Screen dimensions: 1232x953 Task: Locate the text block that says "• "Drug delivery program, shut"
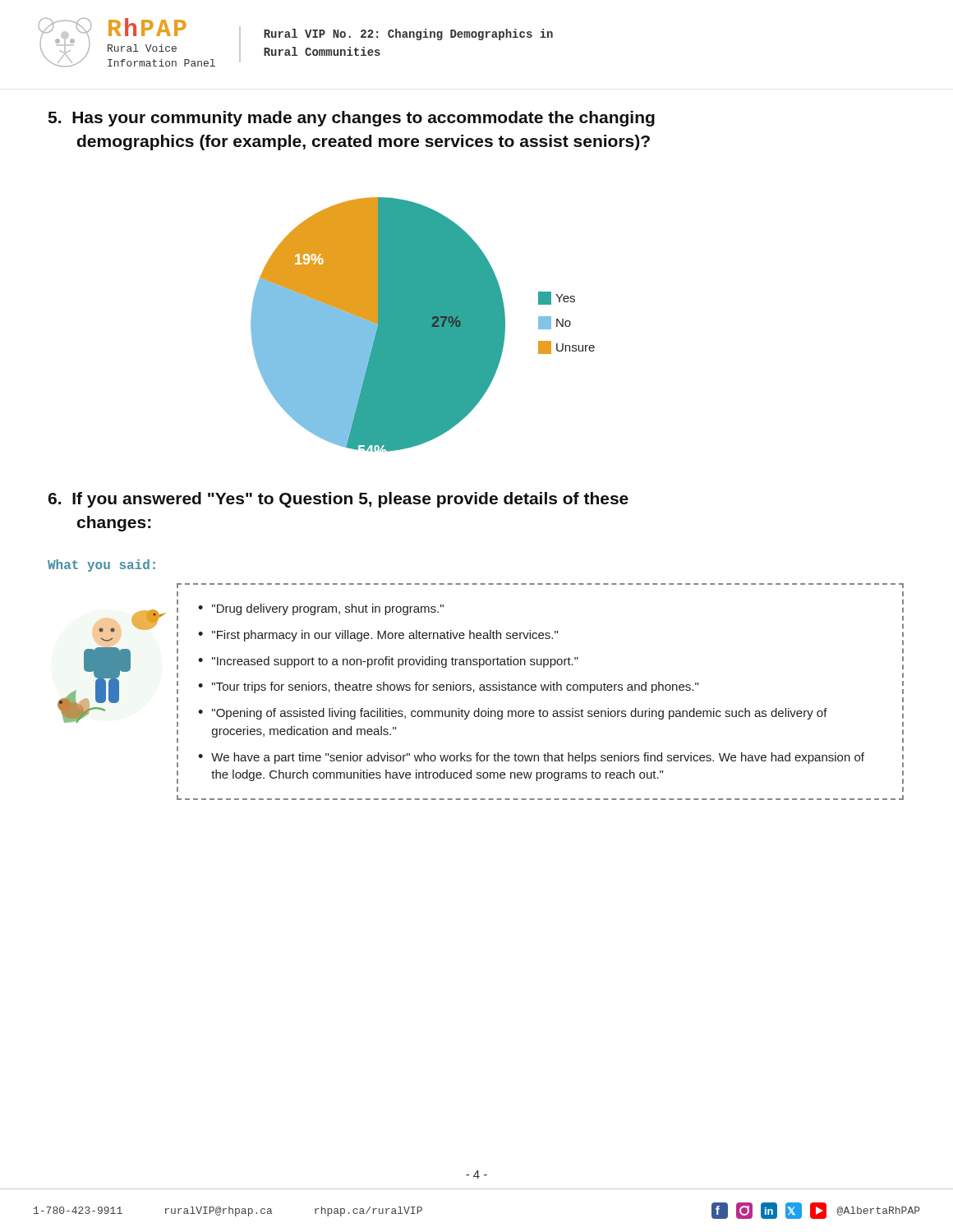coord(540,692)
